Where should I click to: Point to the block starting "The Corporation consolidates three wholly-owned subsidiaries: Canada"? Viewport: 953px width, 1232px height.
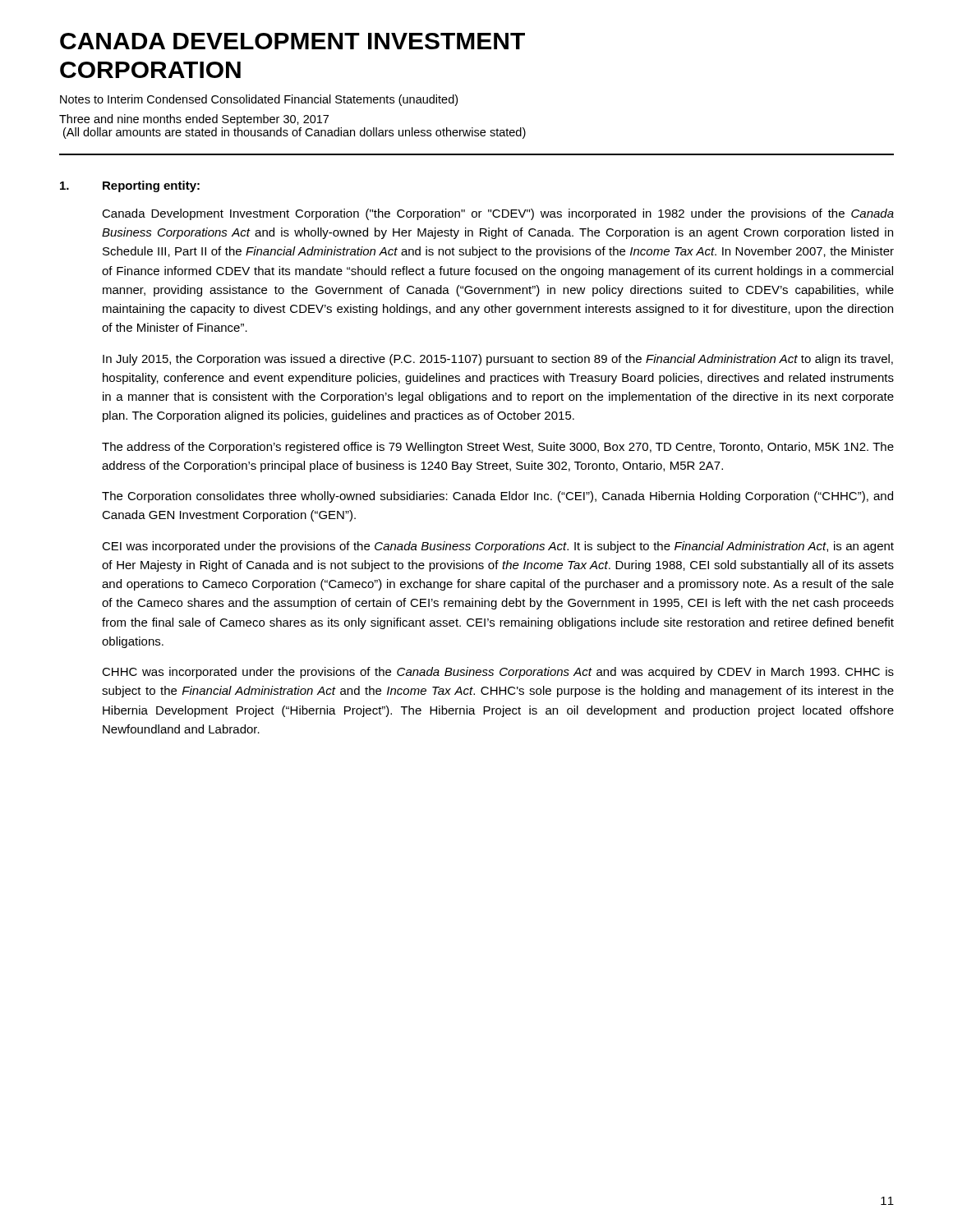click(x=498, y=505)
